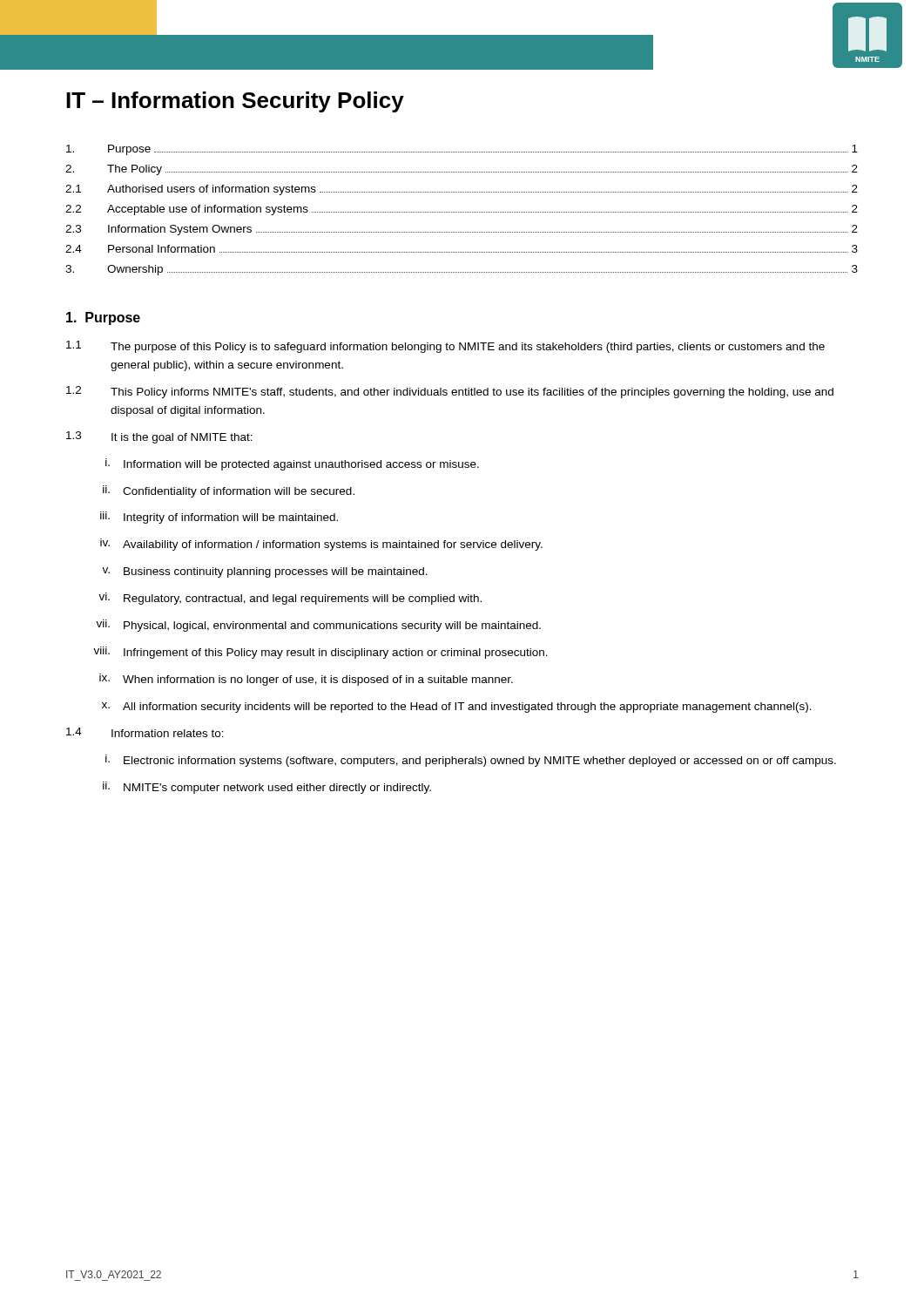Where is the passage that starts "x. All information security incidents will be reported"?
924x1307 pixels.
coord(462,707)
